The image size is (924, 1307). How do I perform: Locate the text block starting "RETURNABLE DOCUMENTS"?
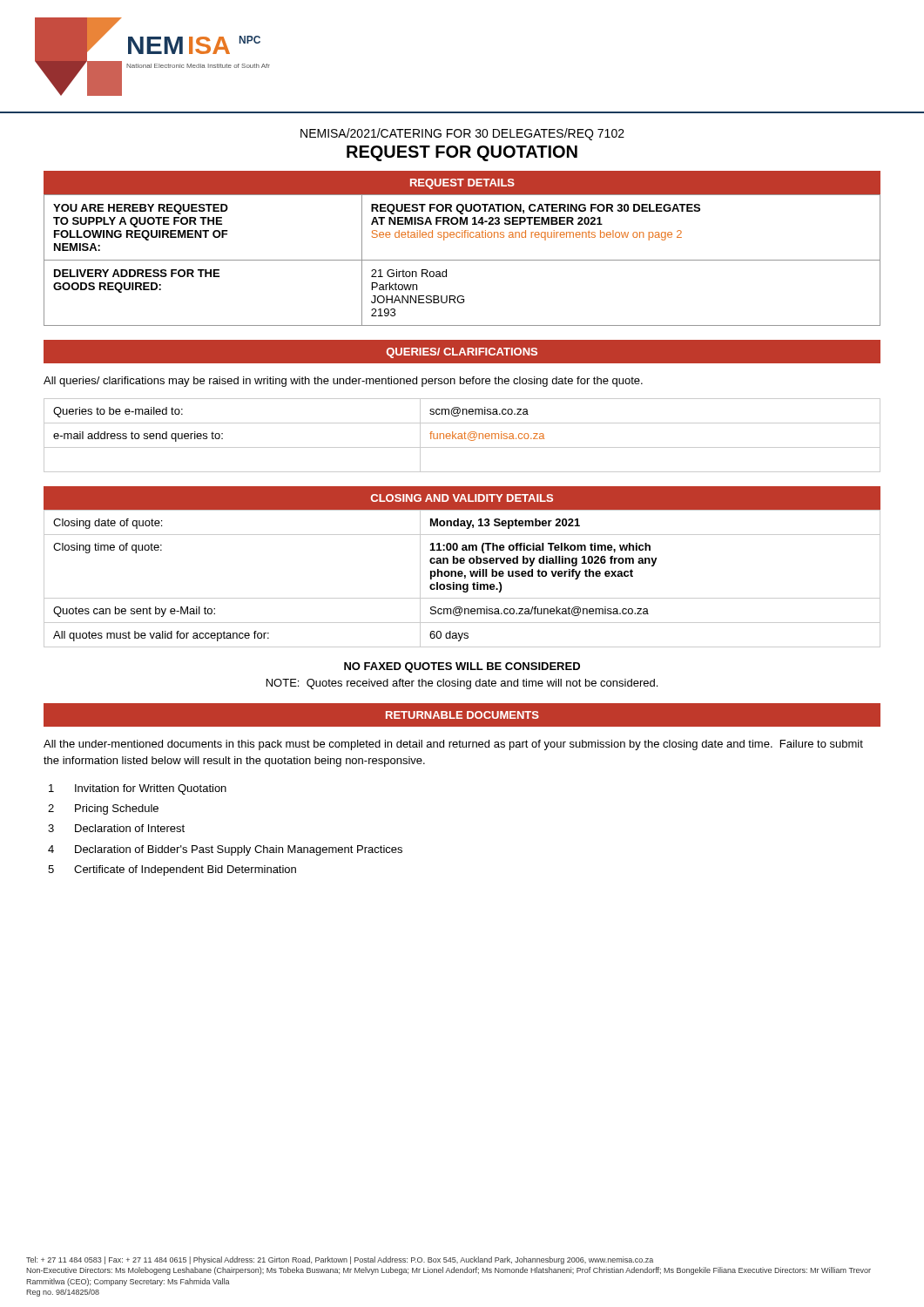coord(462,715)
